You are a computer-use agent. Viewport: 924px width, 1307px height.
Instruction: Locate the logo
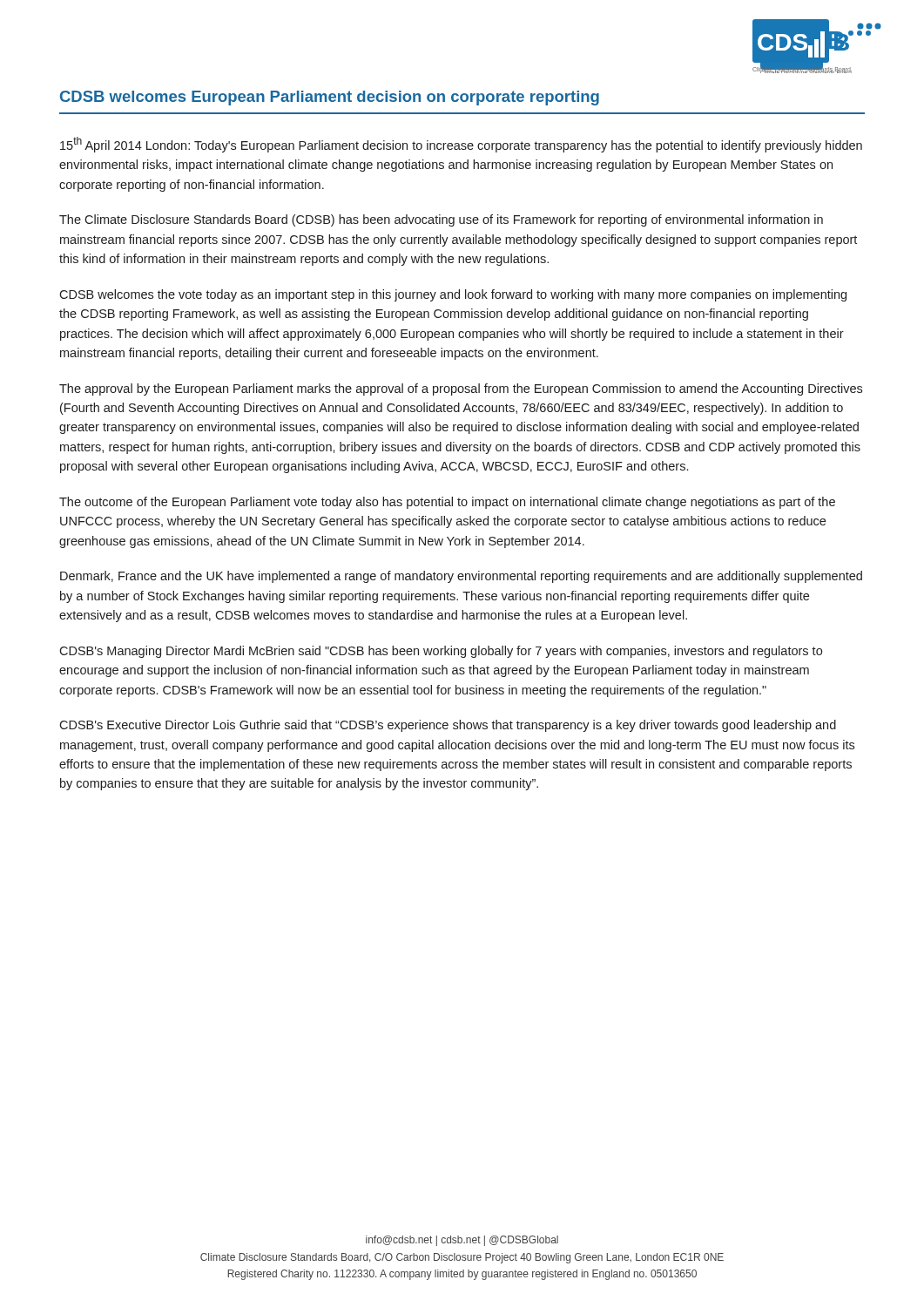click(x=821, y=50)
